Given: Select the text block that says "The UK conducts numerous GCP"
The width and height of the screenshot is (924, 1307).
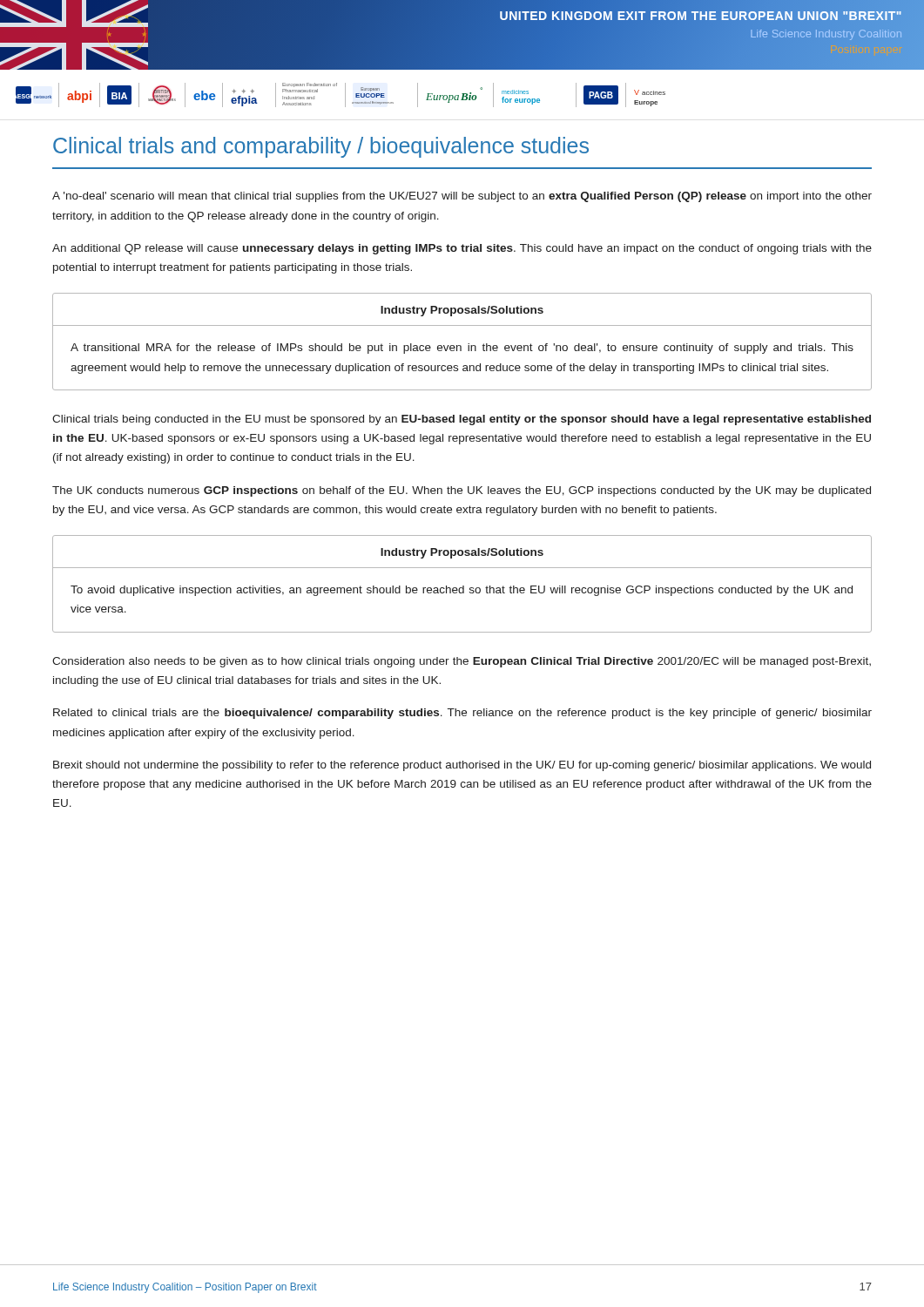Looking at the screenshot, I should (x=462, y=500).
